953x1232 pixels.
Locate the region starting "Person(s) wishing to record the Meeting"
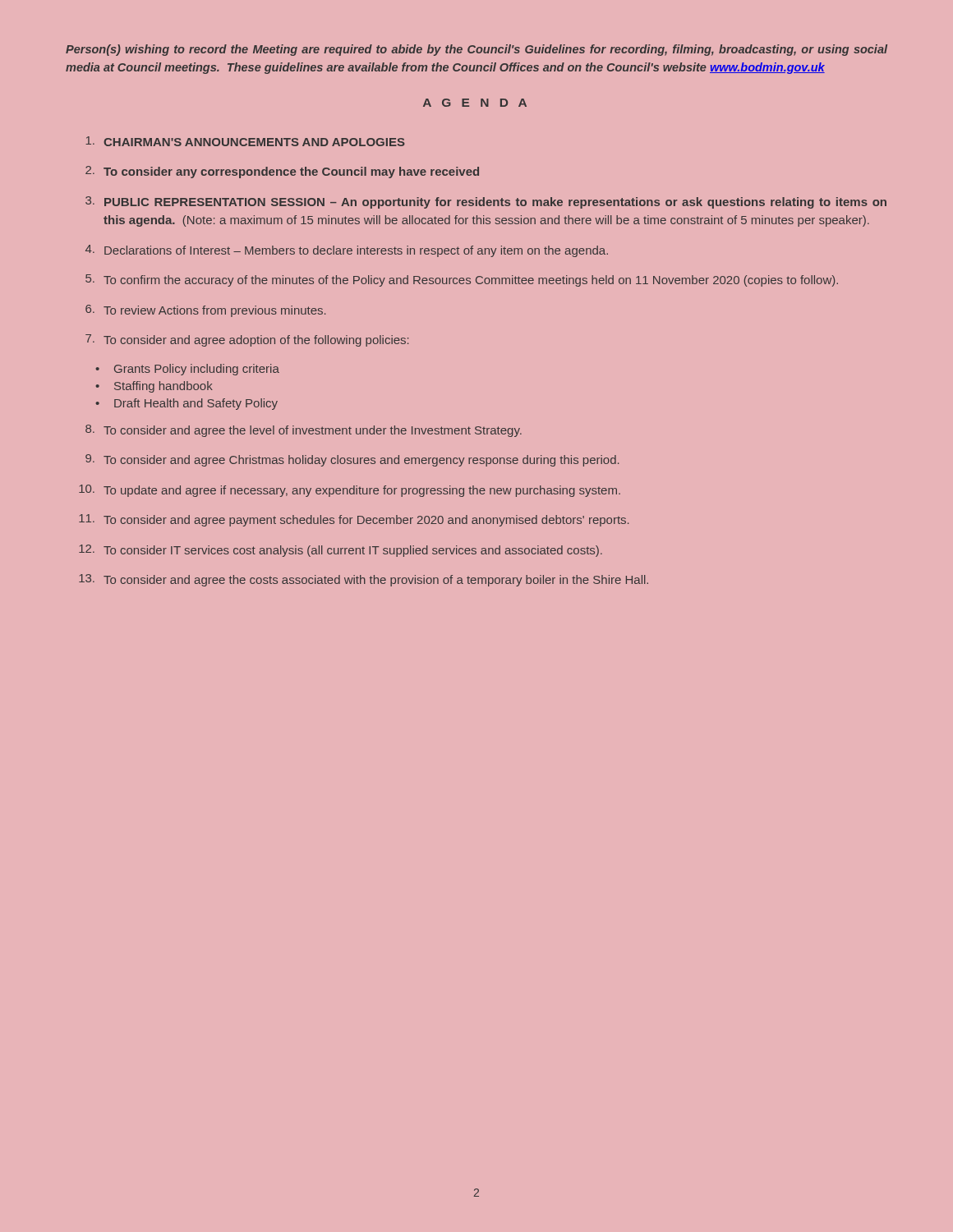coord(476,58)
